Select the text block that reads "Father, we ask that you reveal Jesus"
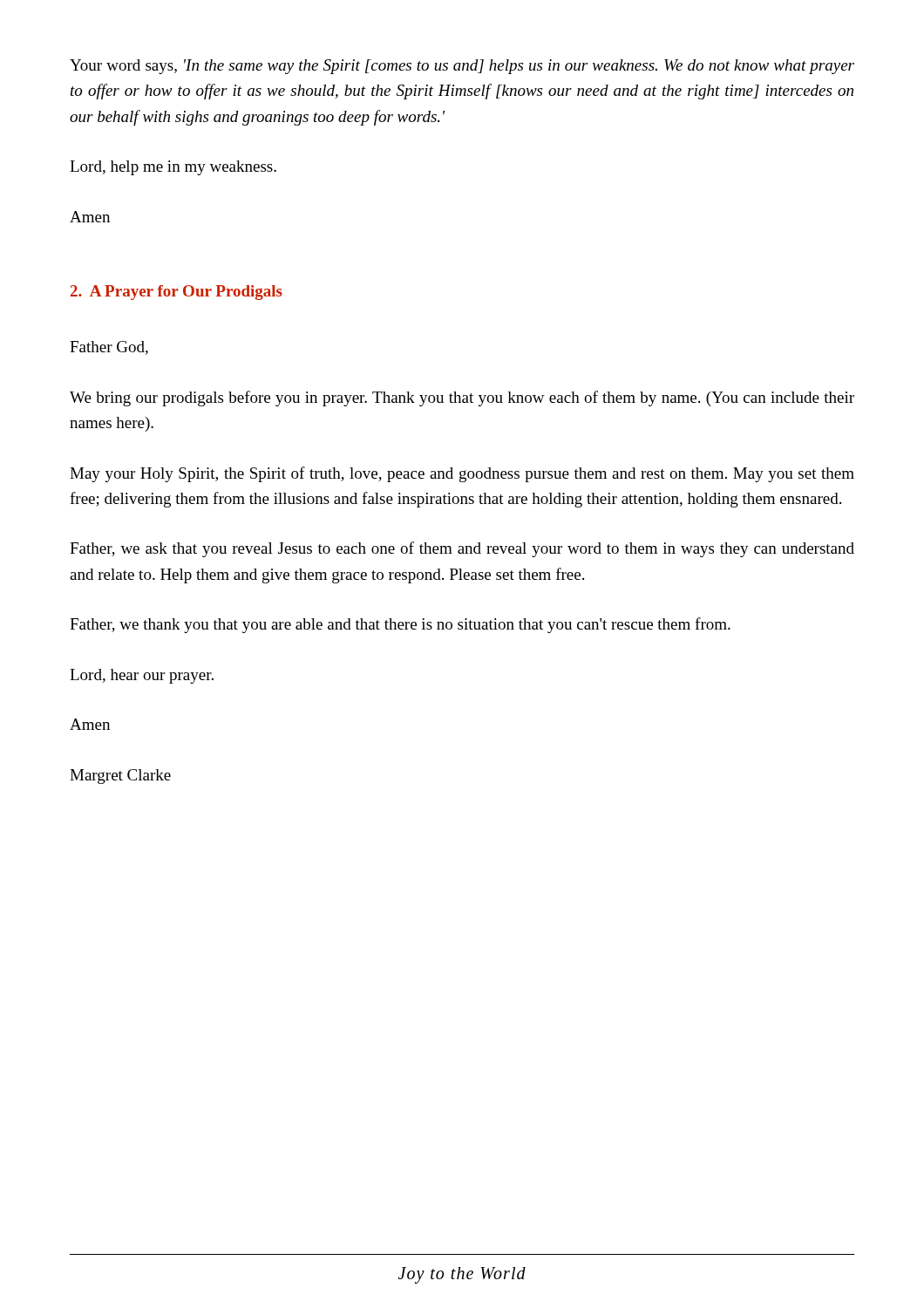924x1308 pixels. click(462, 561)
